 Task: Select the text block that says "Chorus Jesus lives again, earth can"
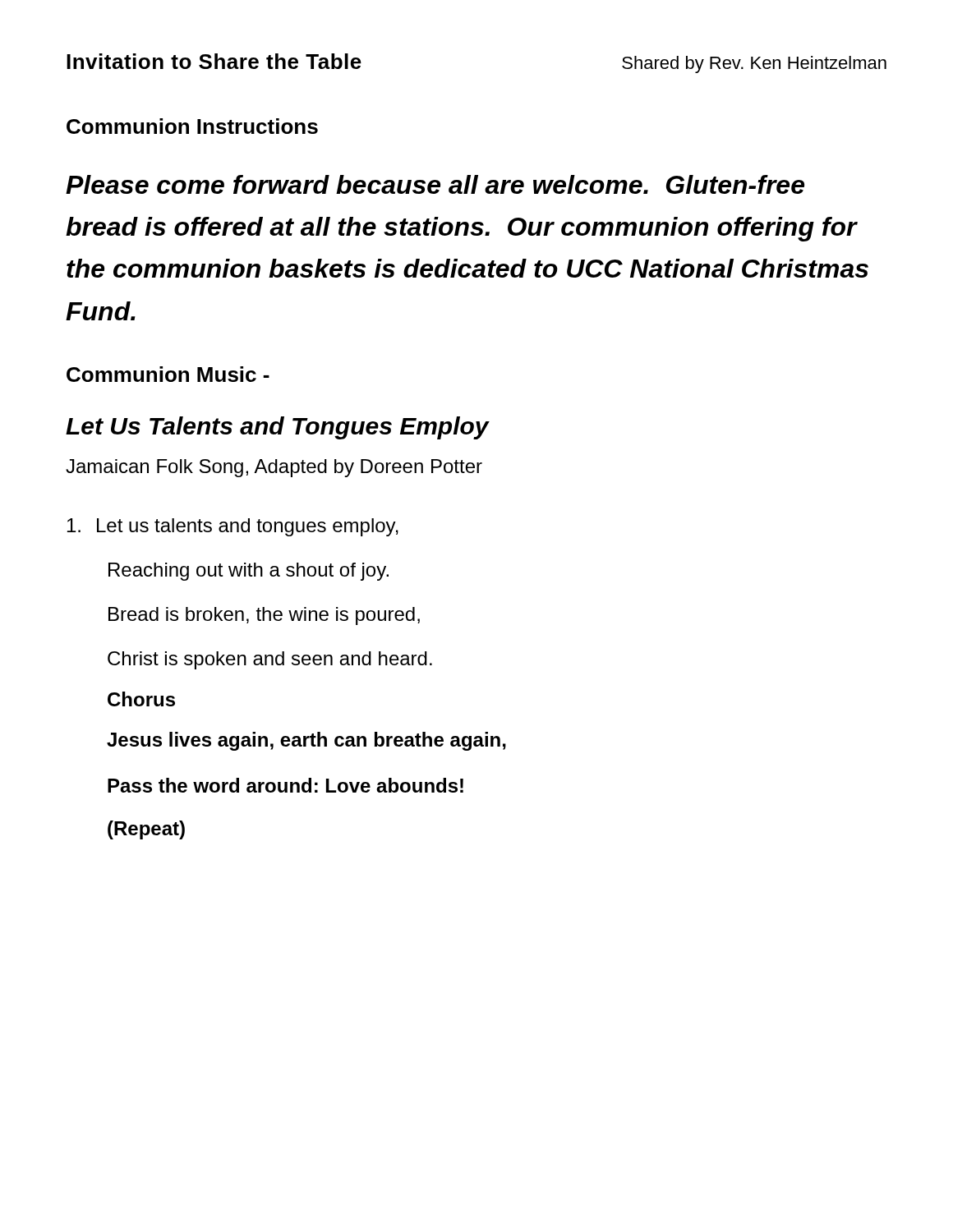(x=141, y=699)
